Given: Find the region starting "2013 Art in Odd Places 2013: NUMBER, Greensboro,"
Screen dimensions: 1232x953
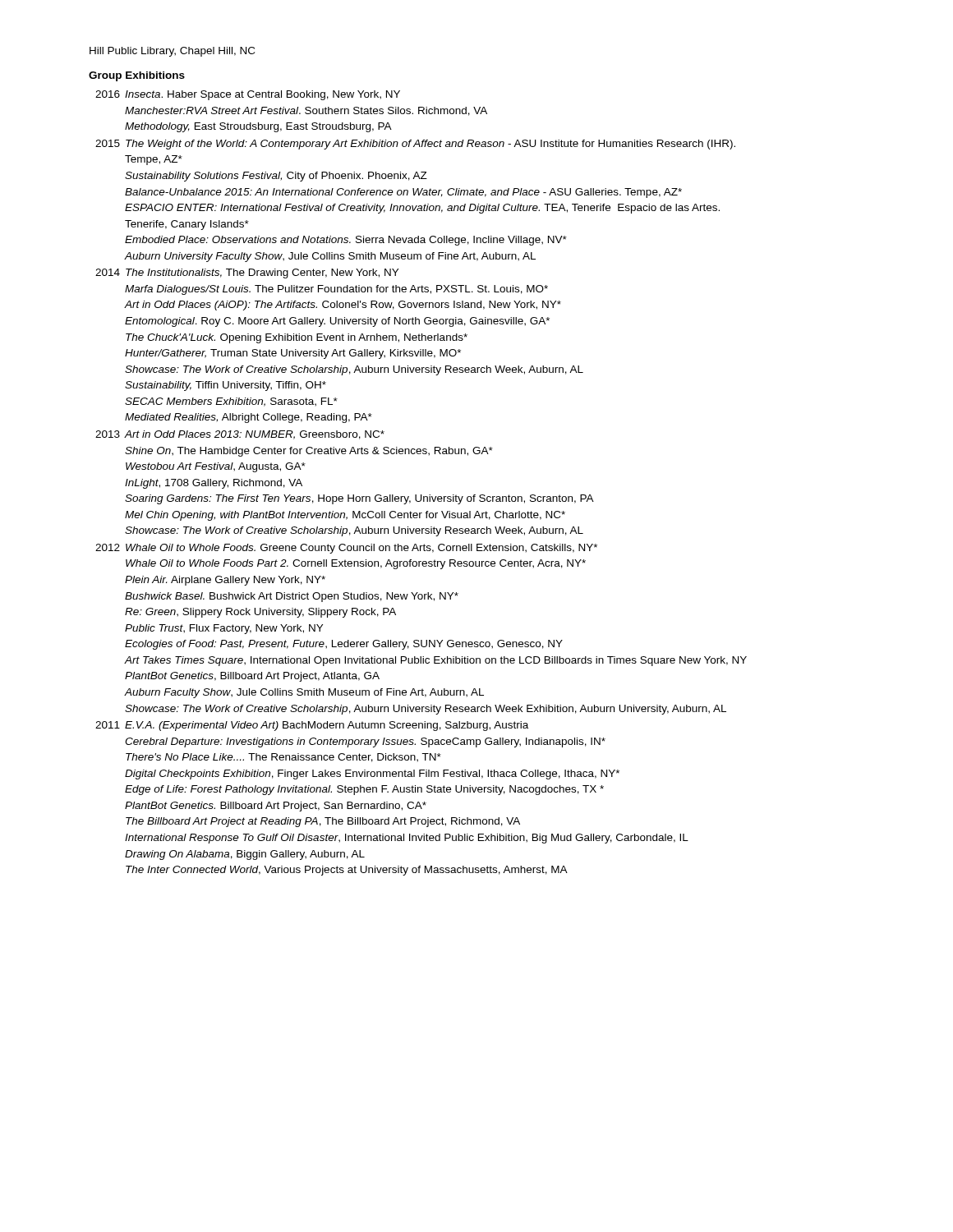Looking at the screenshot, I should tap(240, 435).
